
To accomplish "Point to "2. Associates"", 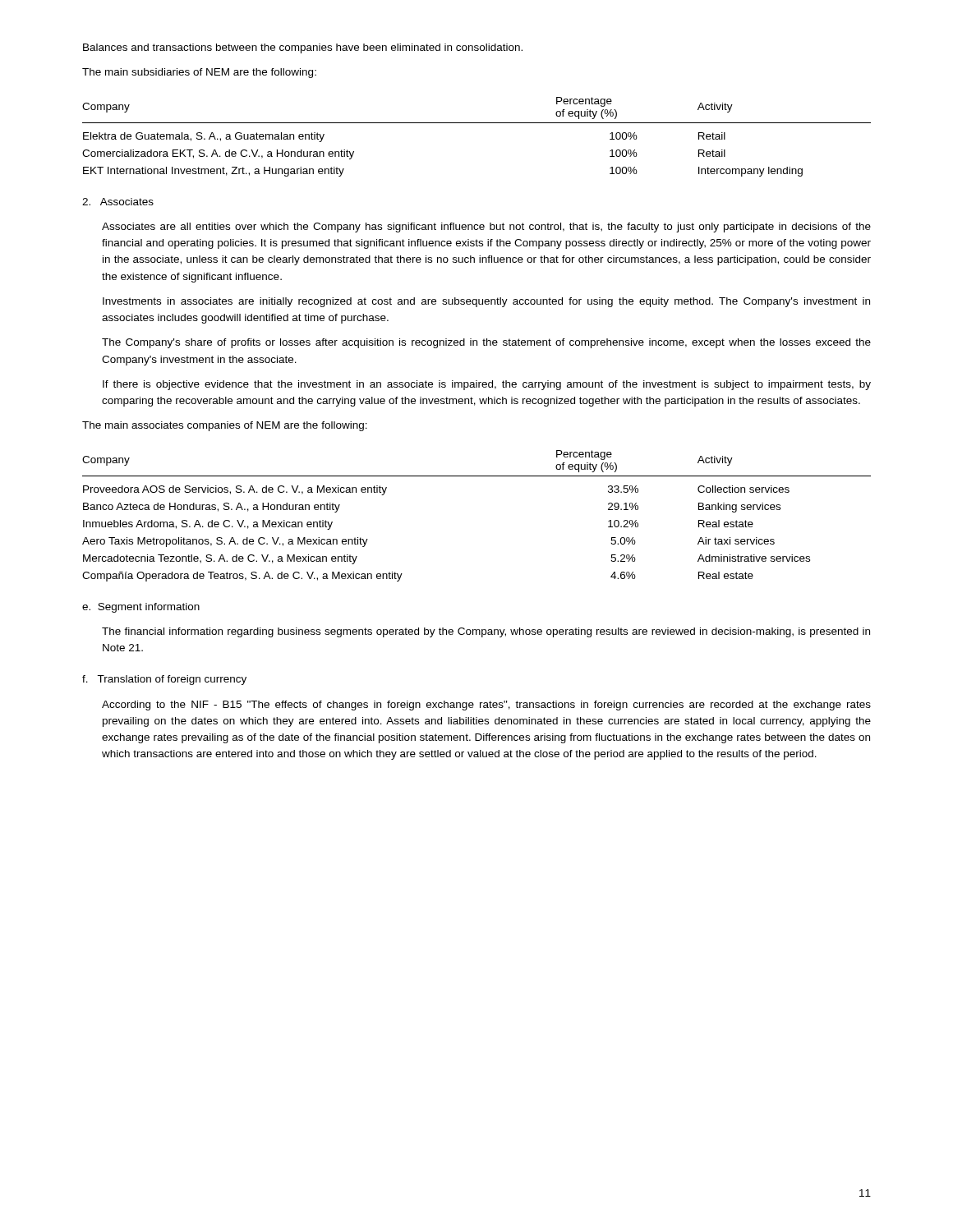I will 118,202.
